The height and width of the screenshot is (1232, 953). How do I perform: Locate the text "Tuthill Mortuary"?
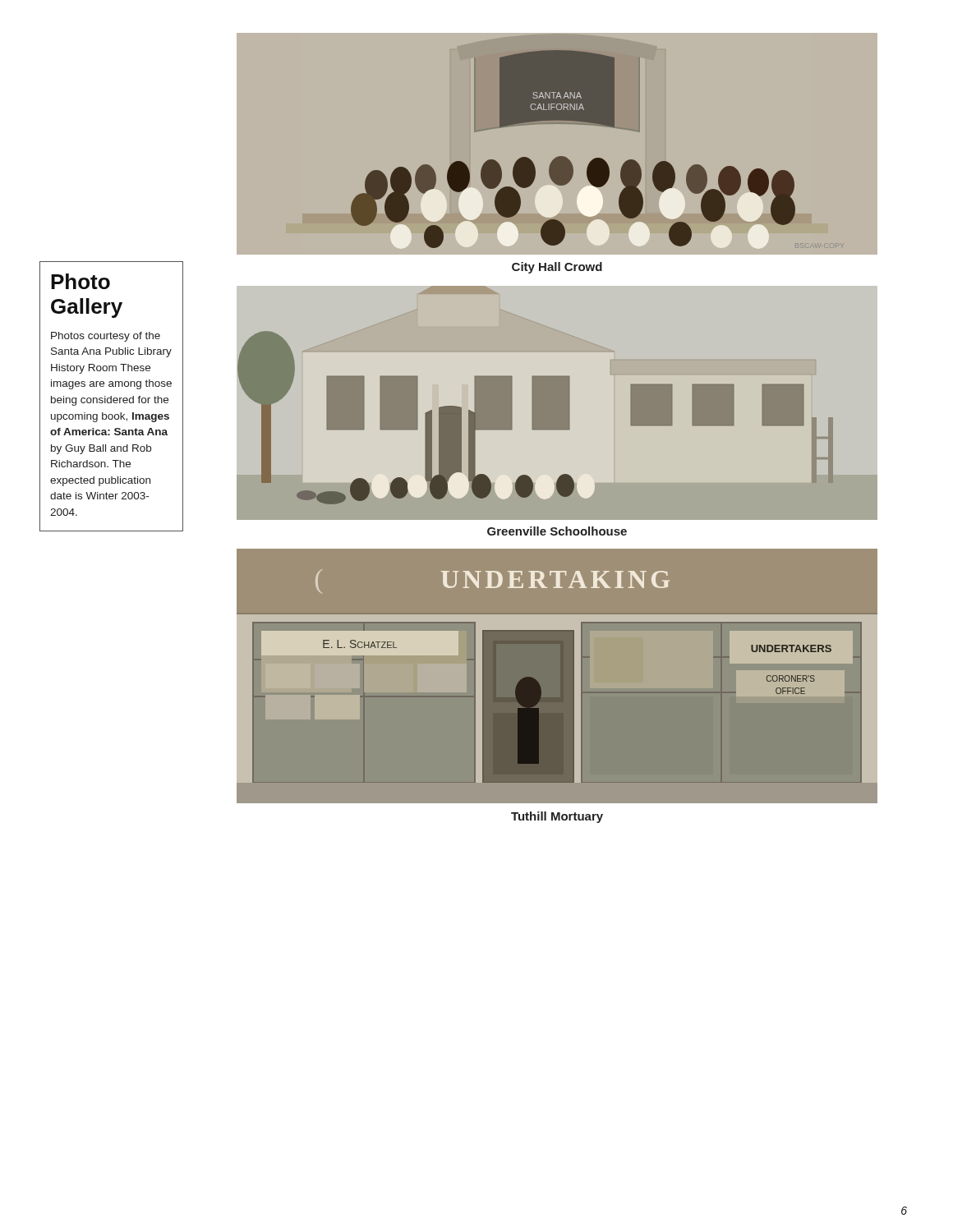click(x=557, y=816)
